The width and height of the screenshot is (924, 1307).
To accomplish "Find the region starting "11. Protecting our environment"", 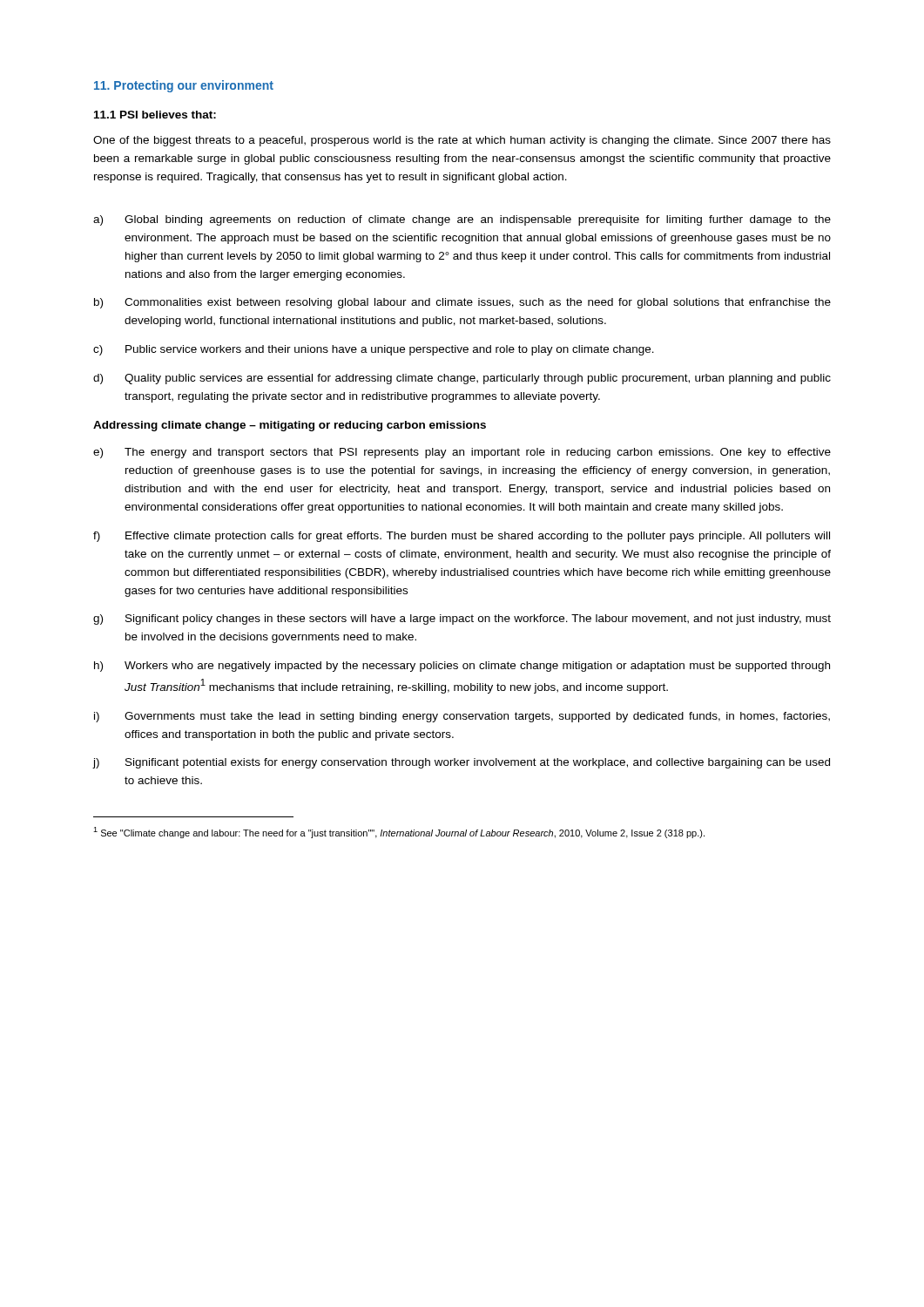I will click(183, 85).
